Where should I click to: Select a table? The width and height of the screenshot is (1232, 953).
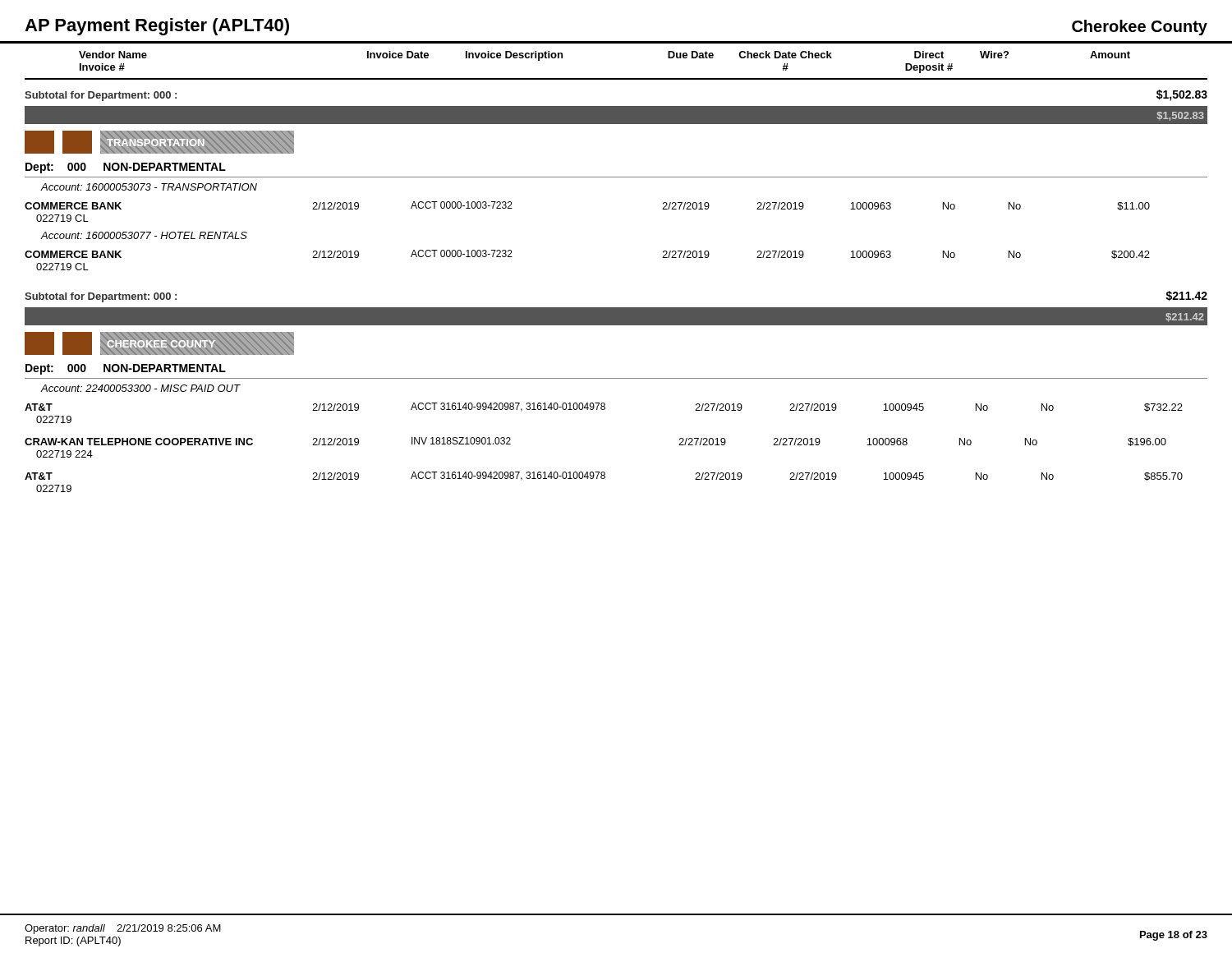point(616,269)
